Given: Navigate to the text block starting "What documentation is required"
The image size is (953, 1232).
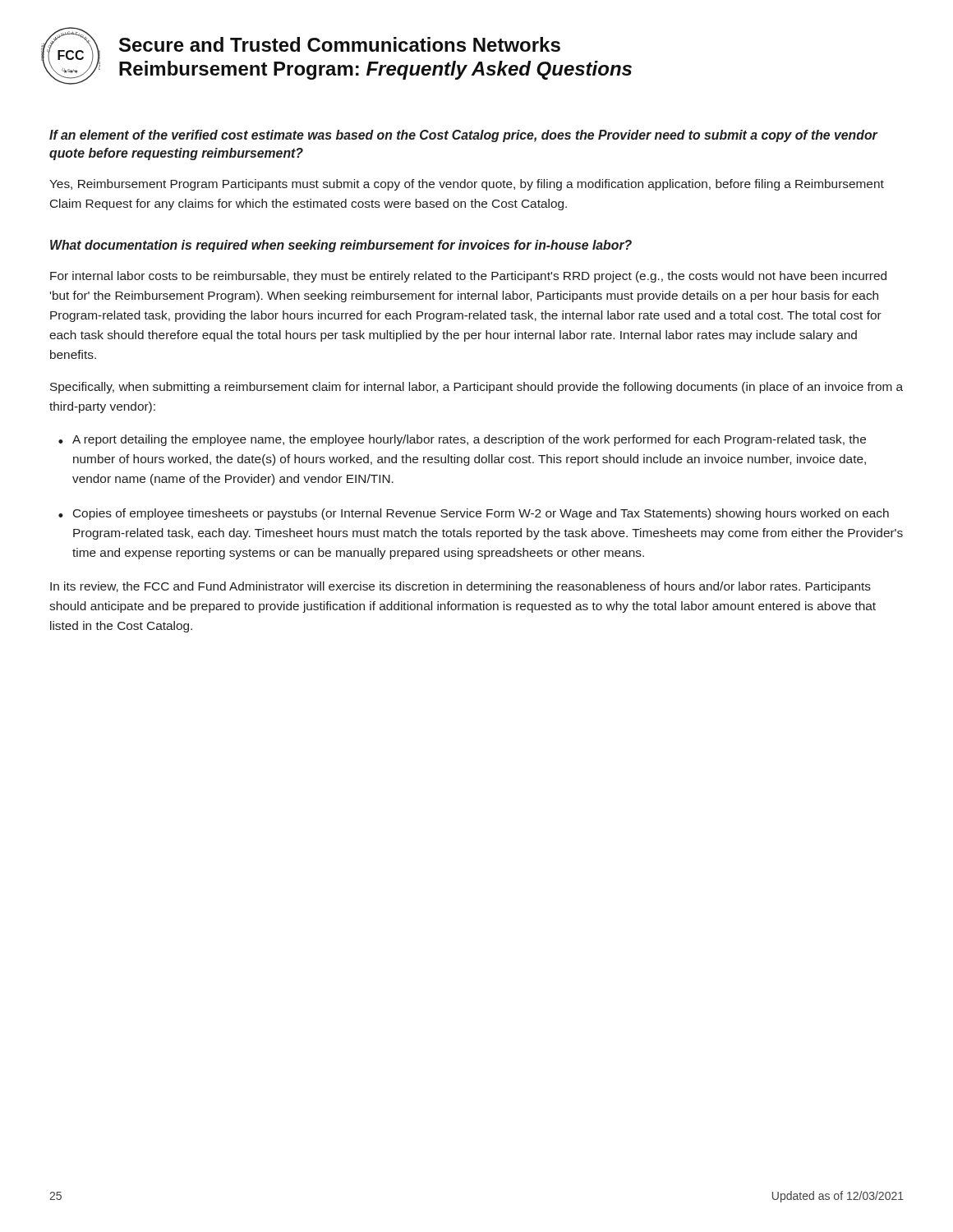Looking at the screenshot, I should tap(476, 246).
